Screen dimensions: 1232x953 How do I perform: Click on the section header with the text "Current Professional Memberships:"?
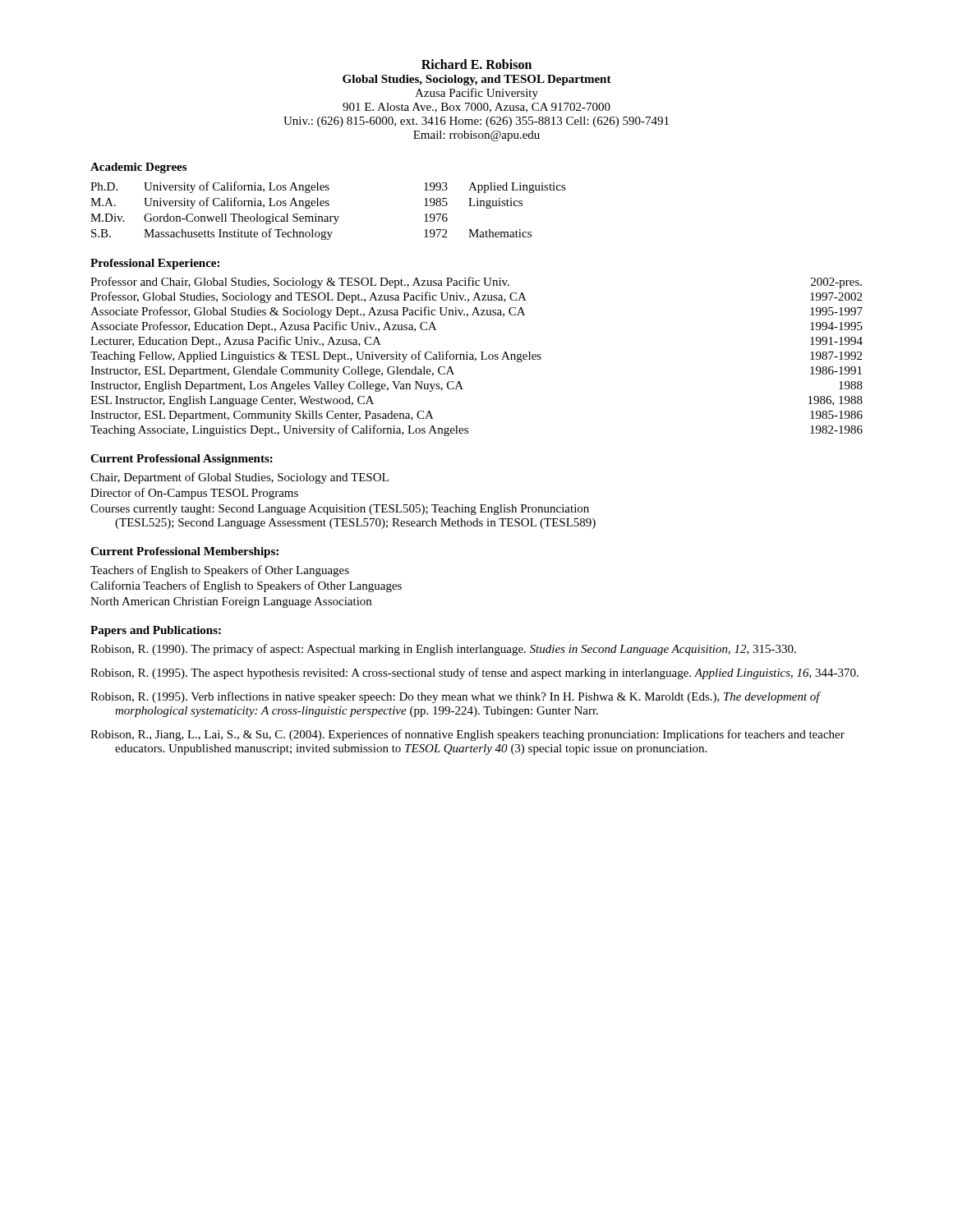(x=185, y=551)
